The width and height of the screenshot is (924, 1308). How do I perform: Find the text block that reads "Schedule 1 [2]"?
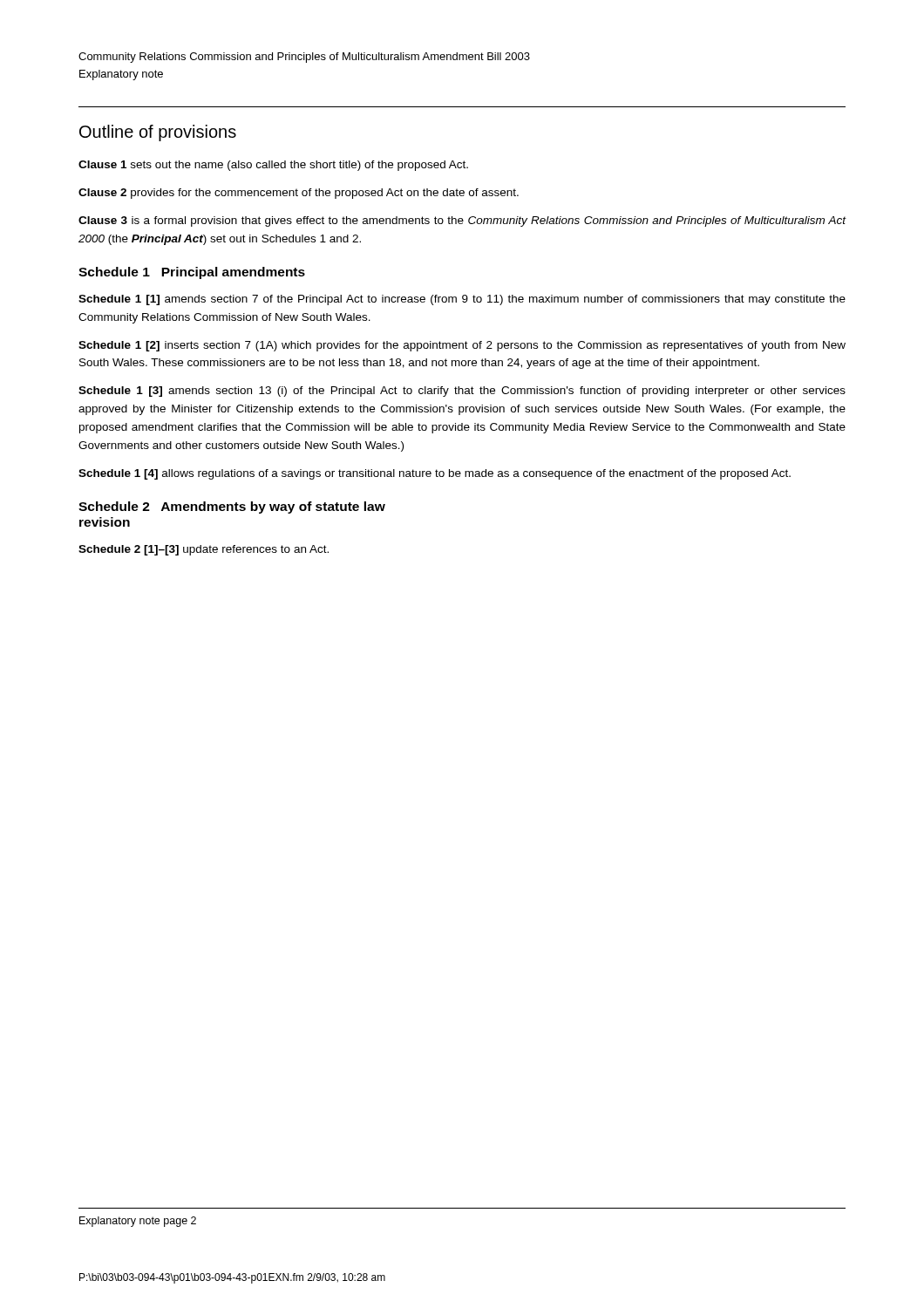(462, 354)
